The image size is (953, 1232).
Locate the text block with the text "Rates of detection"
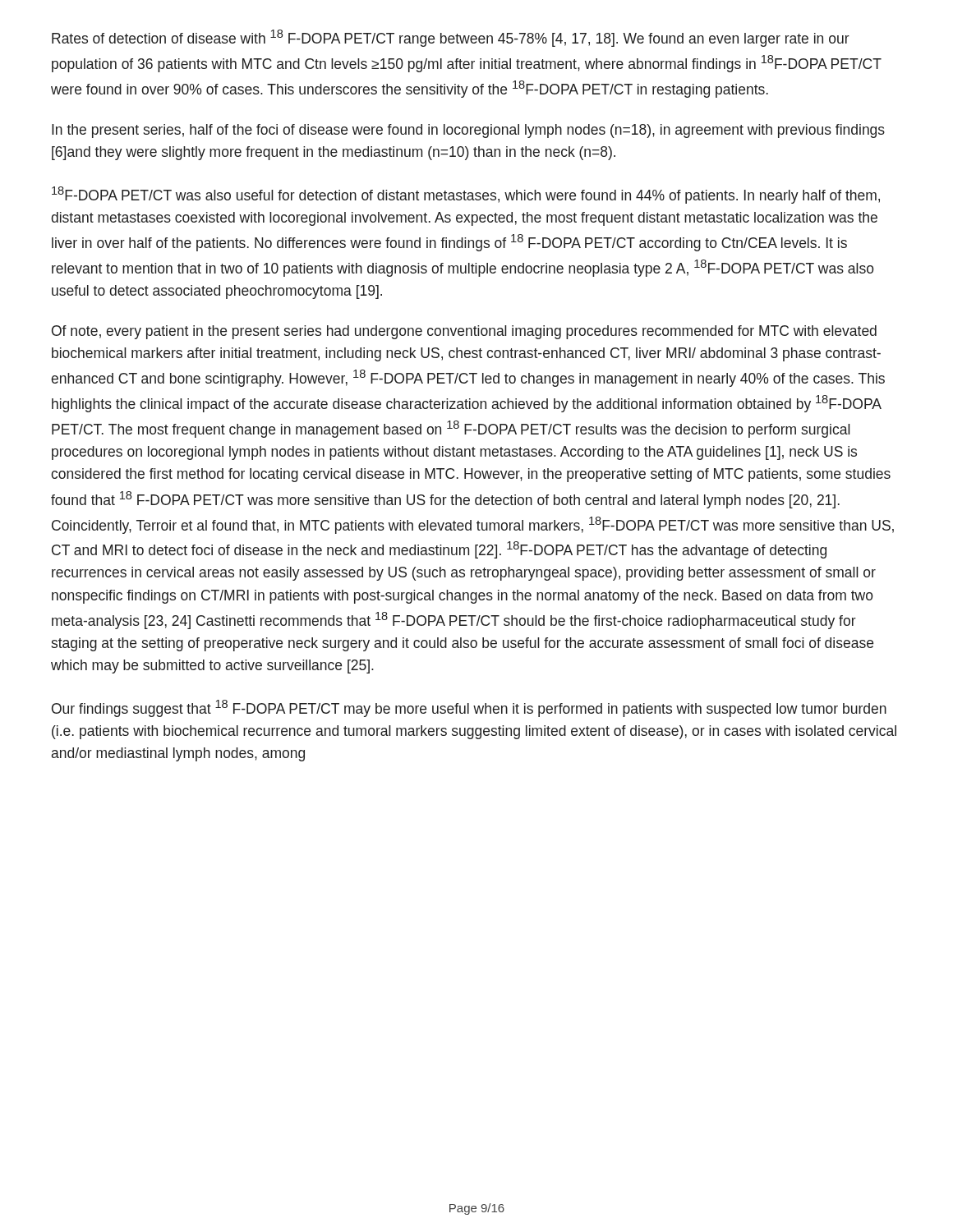[466, 62]
